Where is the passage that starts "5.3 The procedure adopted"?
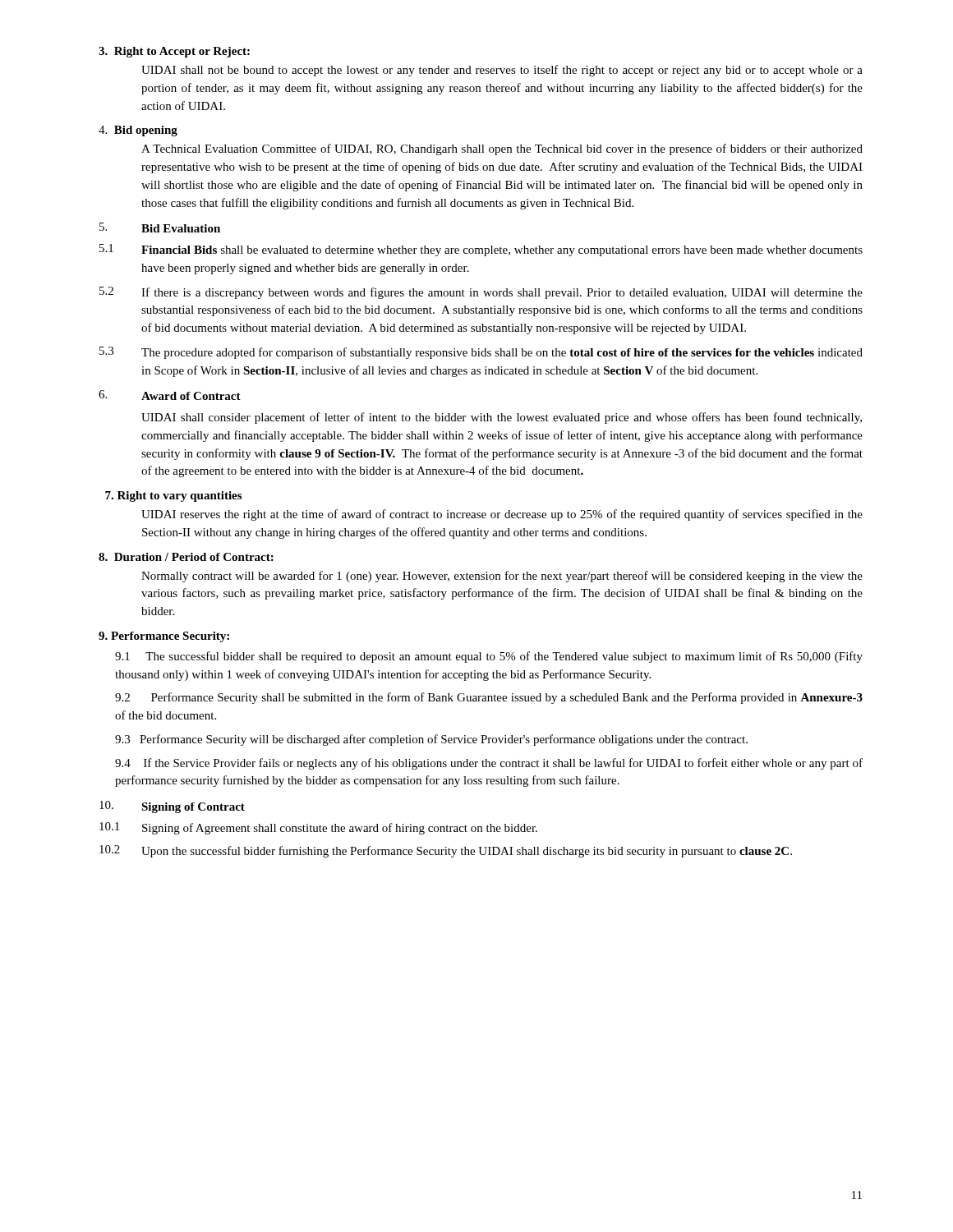 pos(481,362)
